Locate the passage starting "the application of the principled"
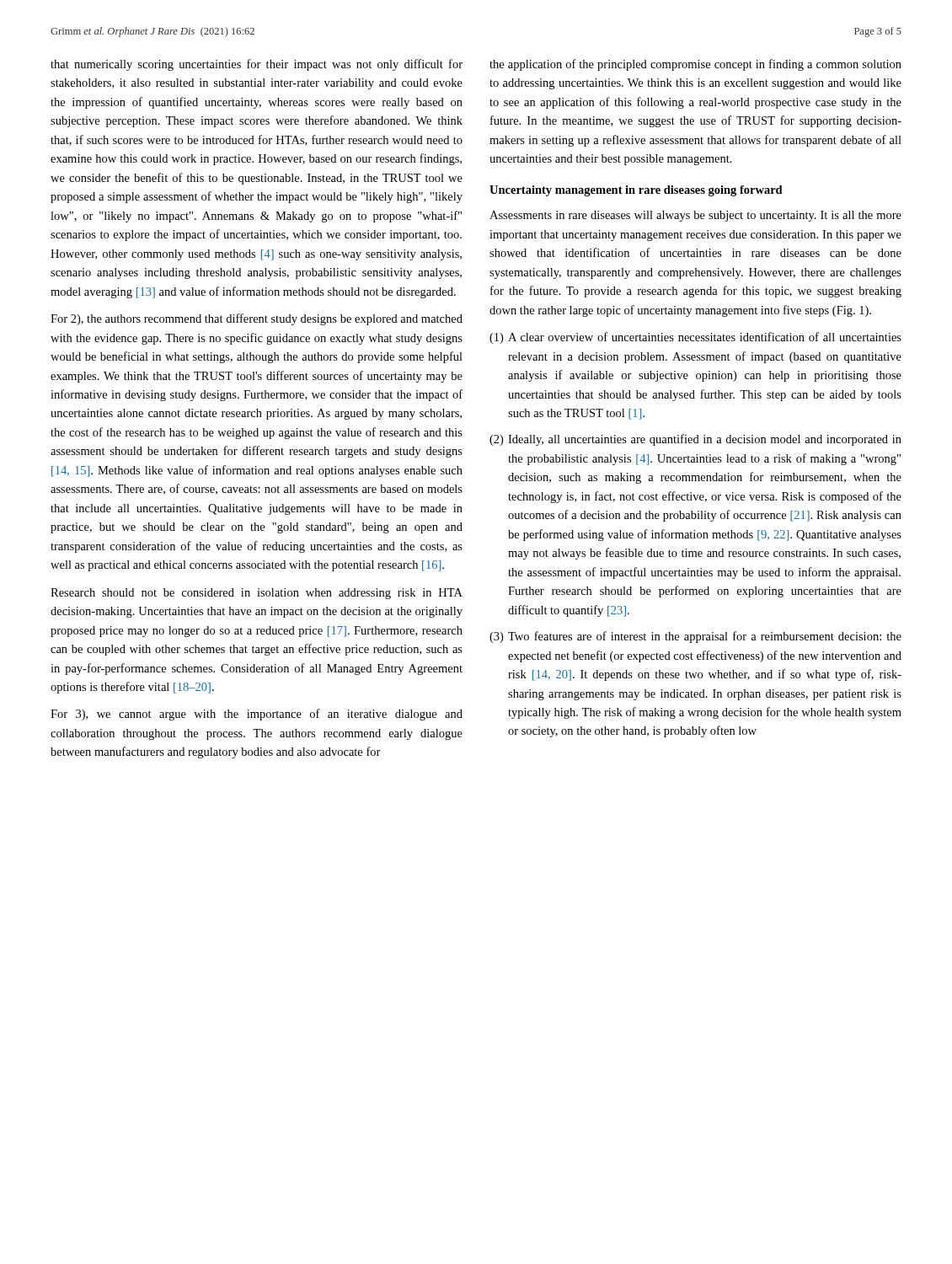 tap(695, 112)
